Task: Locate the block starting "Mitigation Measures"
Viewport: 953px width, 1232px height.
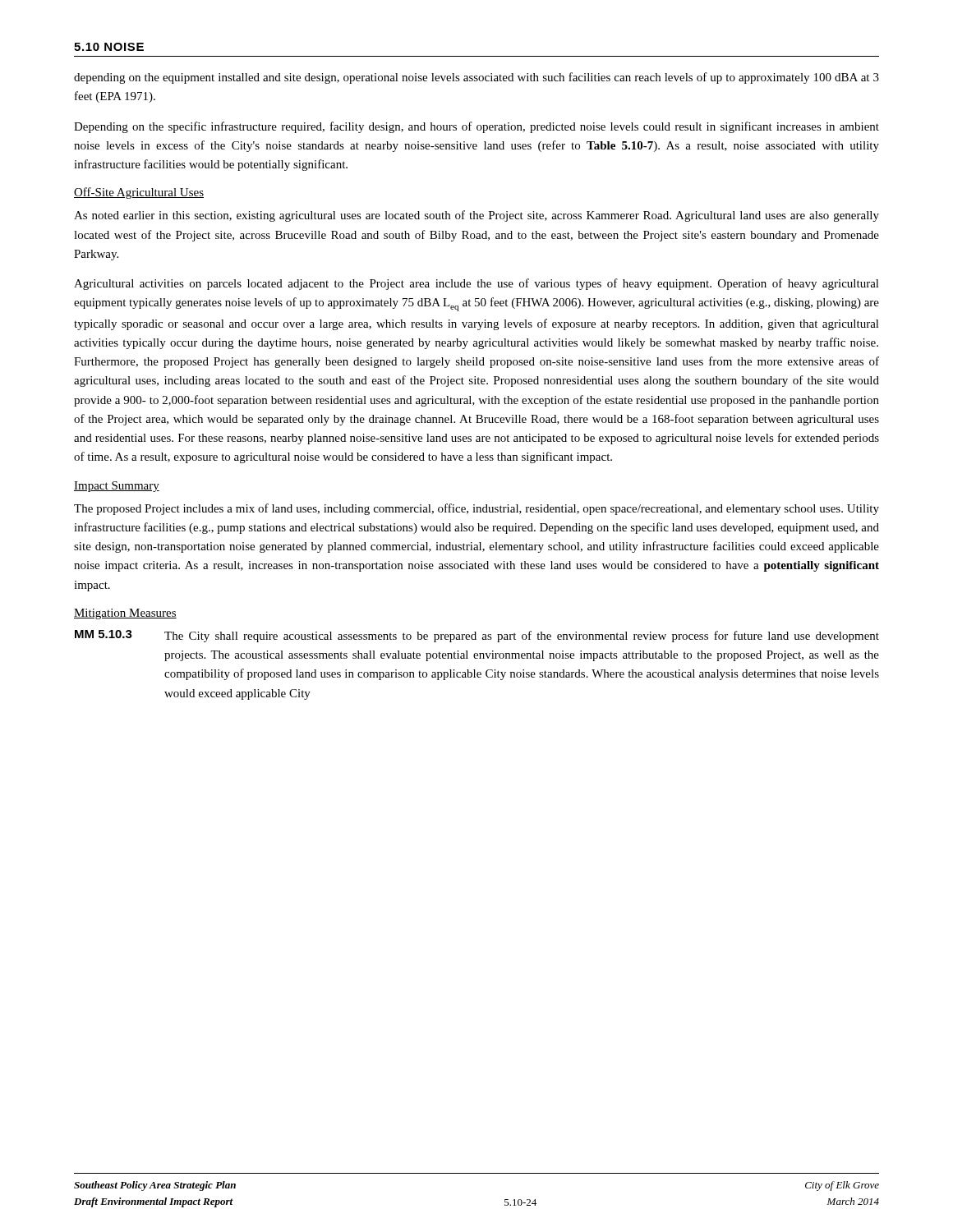Action: (x=125, y=613)
